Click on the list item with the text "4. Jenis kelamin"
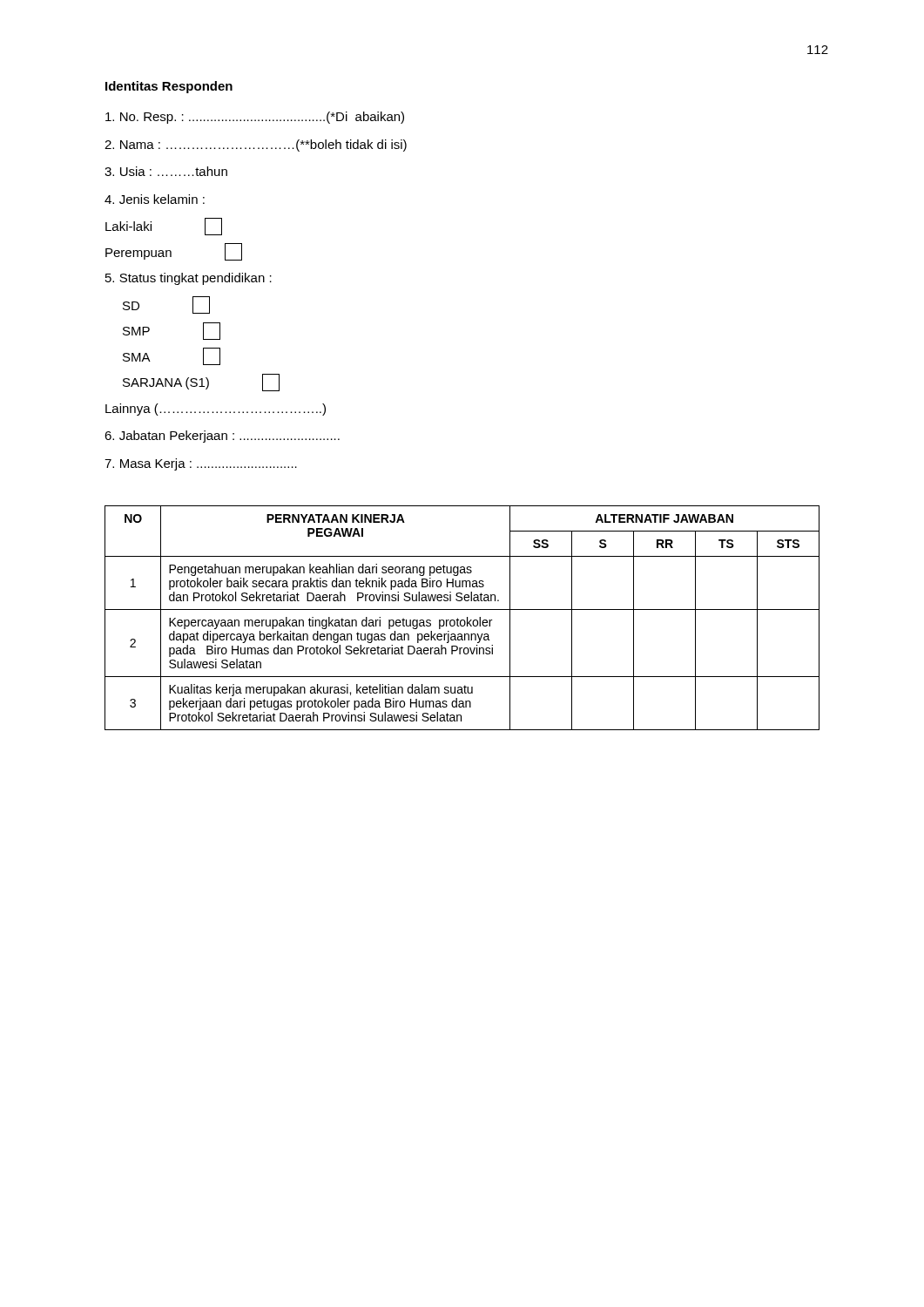 click(155, 199)
